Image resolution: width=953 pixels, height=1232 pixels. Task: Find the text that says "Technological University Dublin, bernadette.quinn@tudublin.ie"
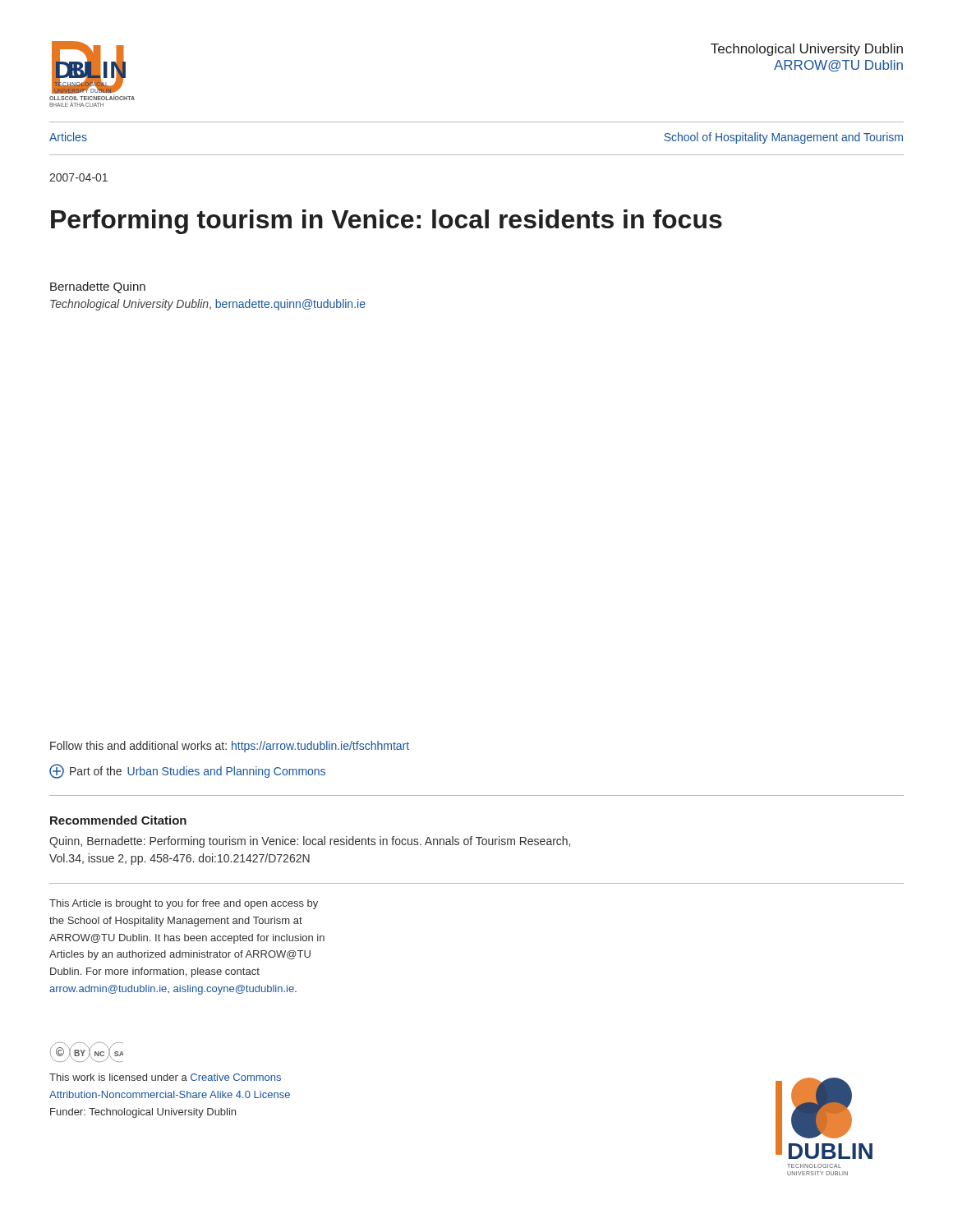207,304
